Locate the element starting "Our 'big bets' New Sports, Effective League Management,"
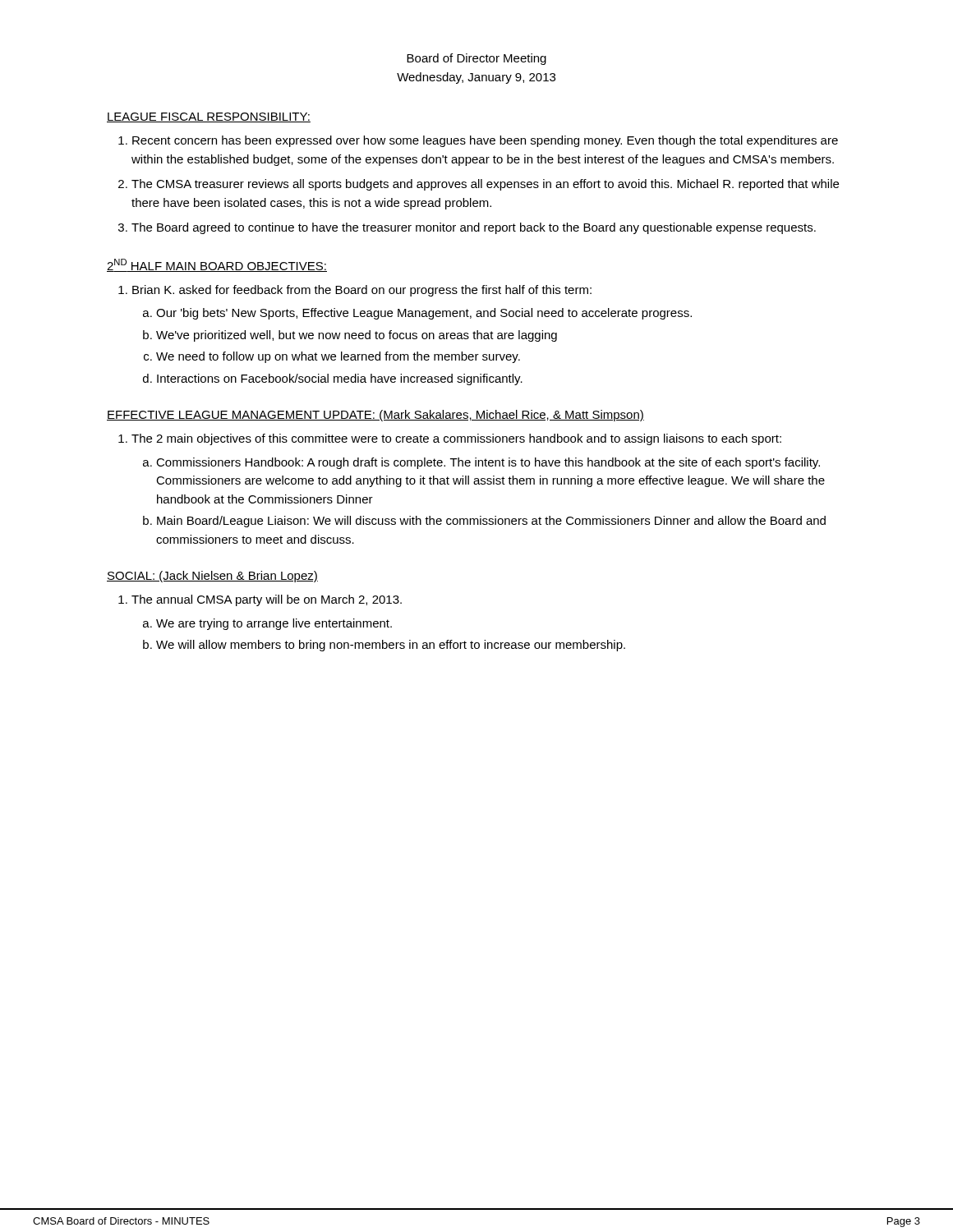Screen dimensions: 1232x953 pos(424,312)
